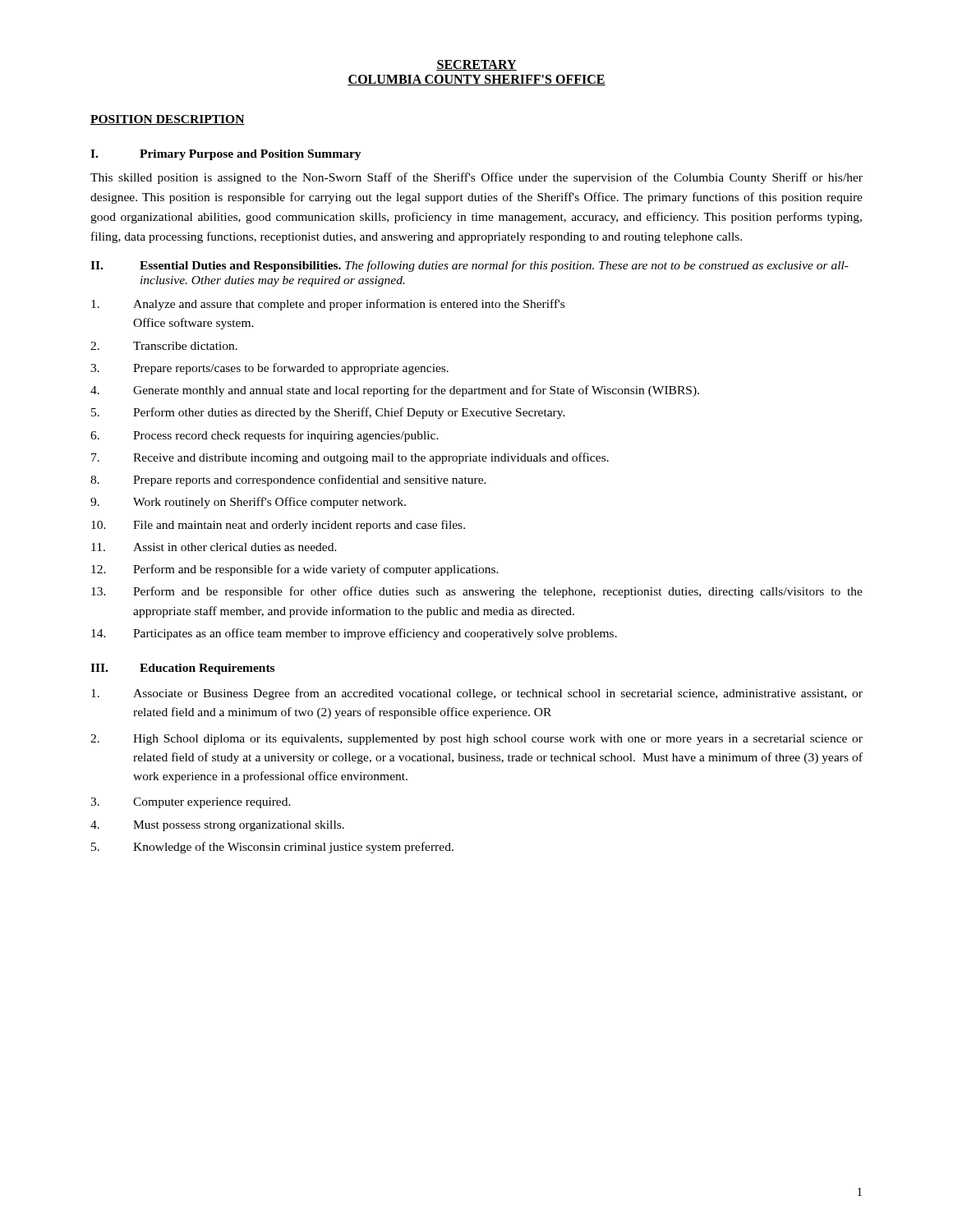The image size is (953, 1232).
Task: Click on the text block starting "5. Perform other duties as directed"
Action: [476, 412]
